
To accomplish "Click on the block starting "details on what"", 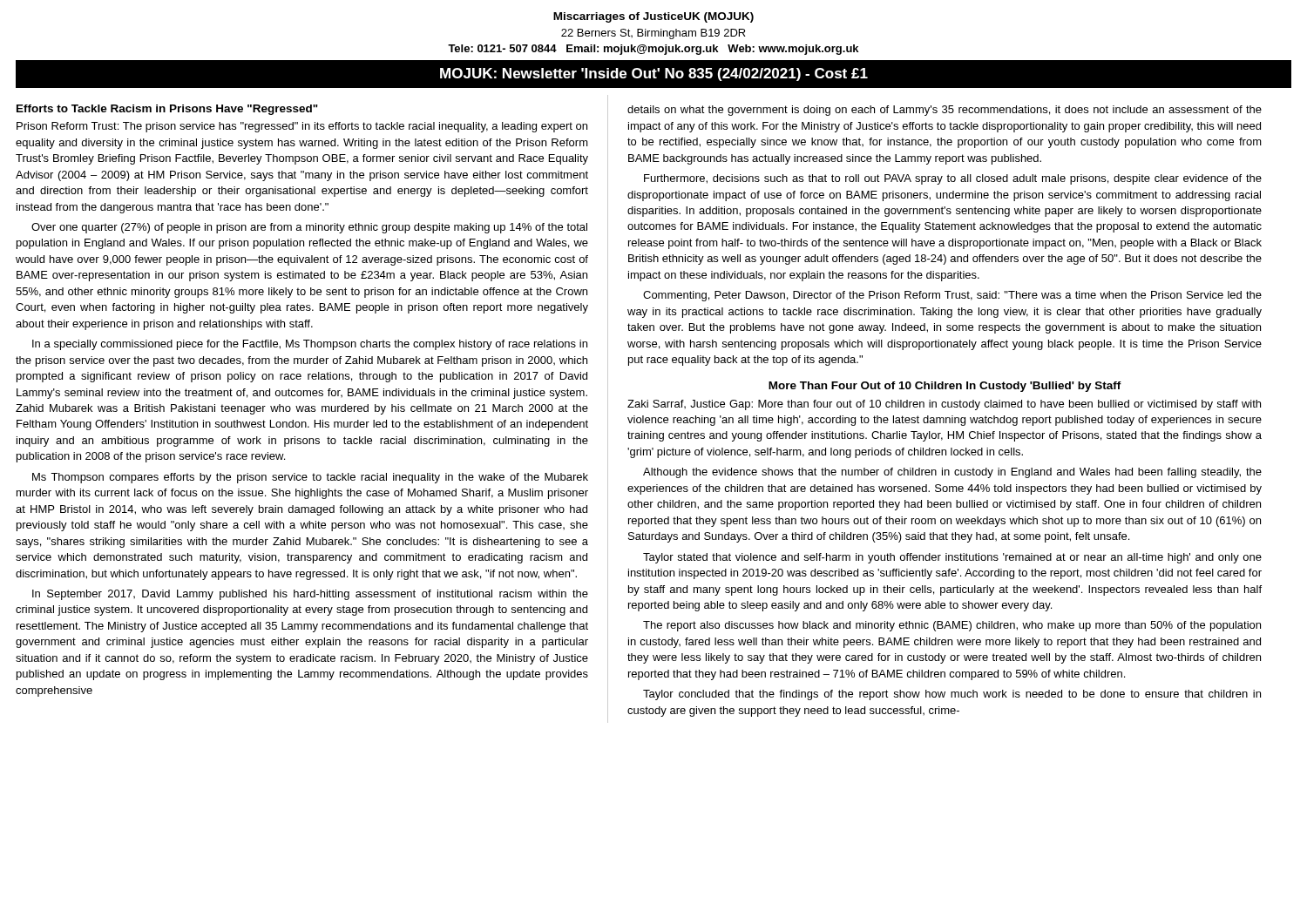I will tap(945, 134).
